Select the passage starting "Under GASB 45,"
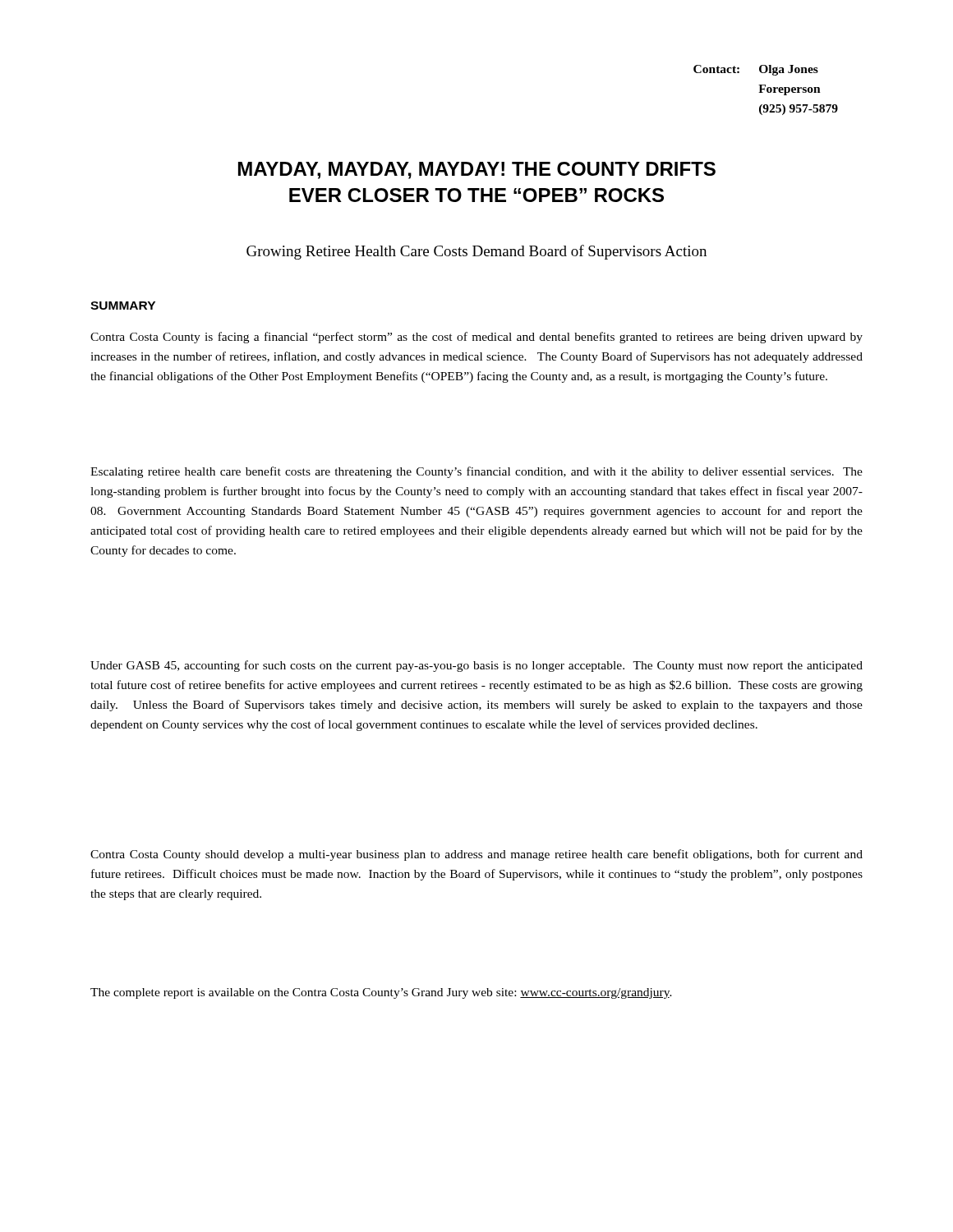The width and height of the screenshot is (953, 1232). (476, 694)
